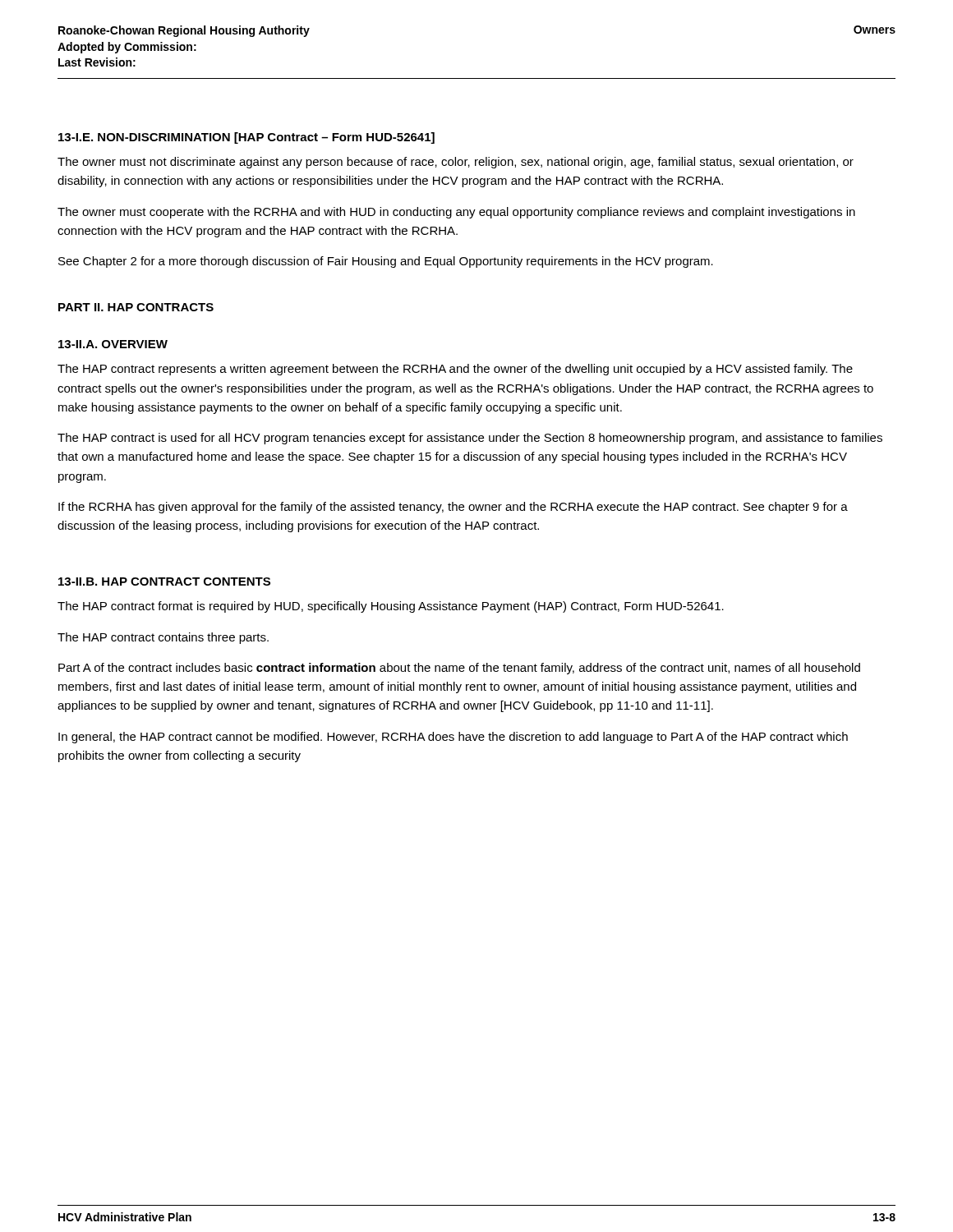Point to "PART II. HAP CONTRACTS"

pos(136,307)
